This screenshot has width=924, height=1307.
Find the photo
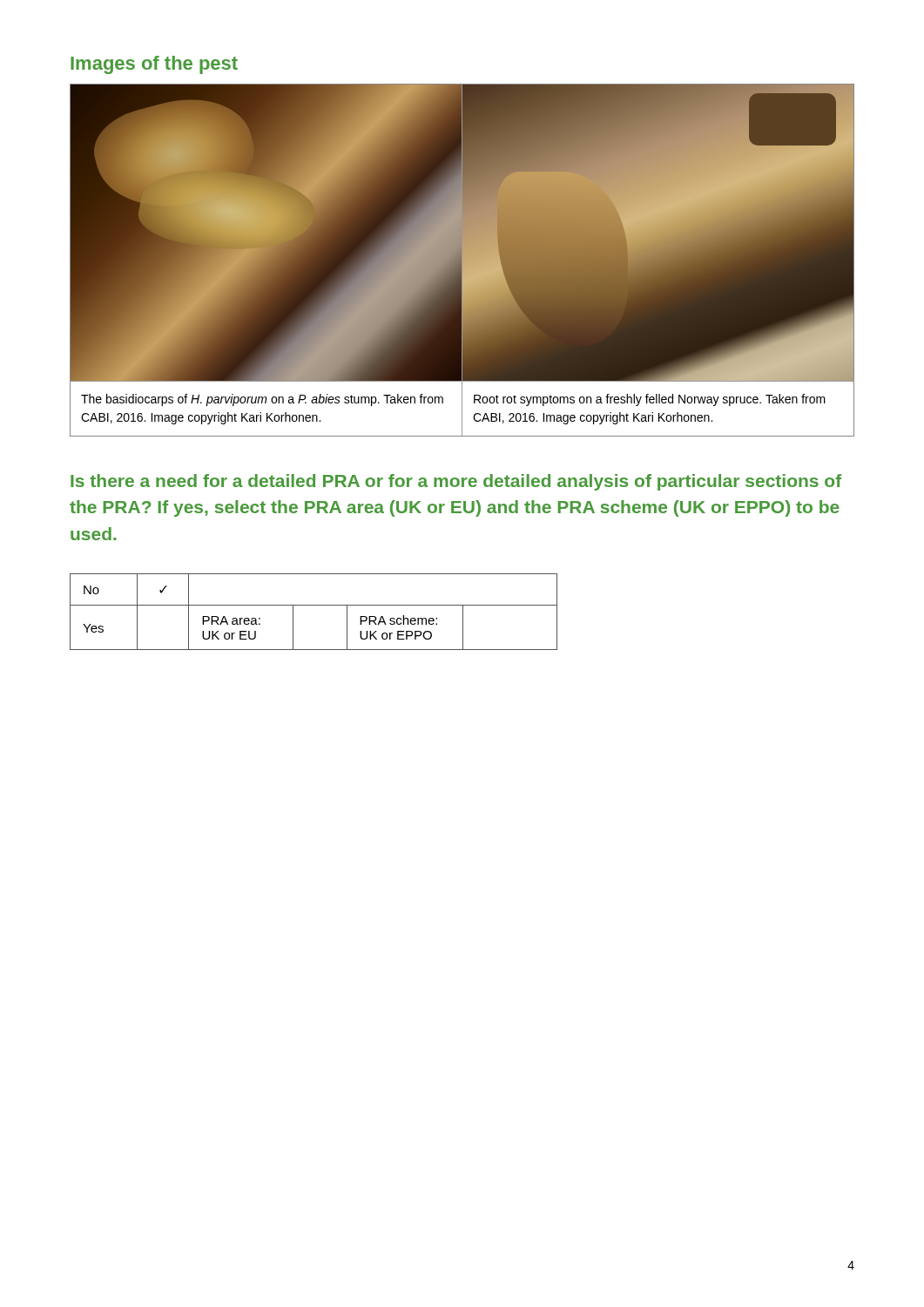[x=462, y=260]
